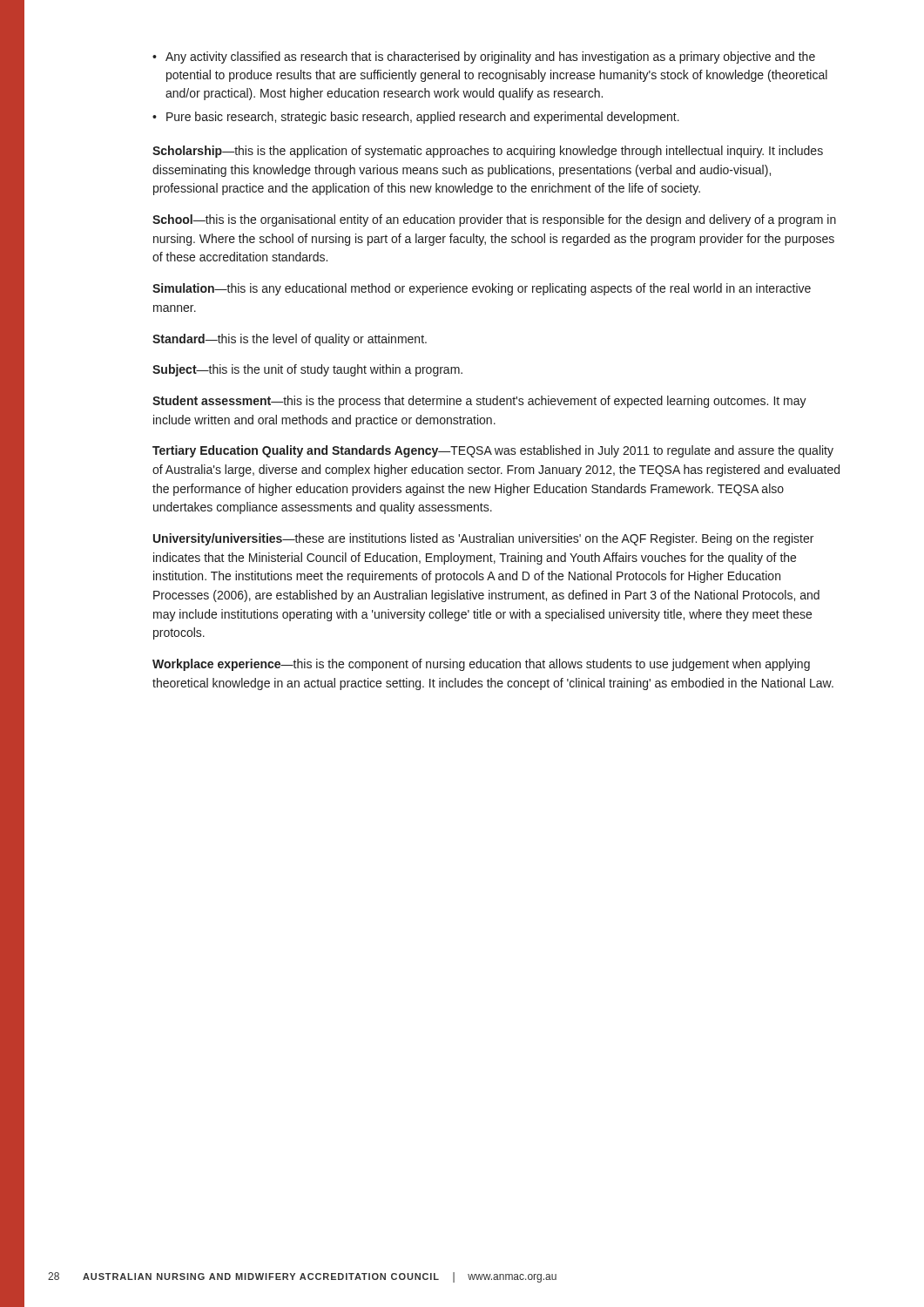The width and height of the screenshot is (924, 1307).
Task: Find the text block that reads "Standard—this is the level of quality or"
Action: (x=290, y=339)
